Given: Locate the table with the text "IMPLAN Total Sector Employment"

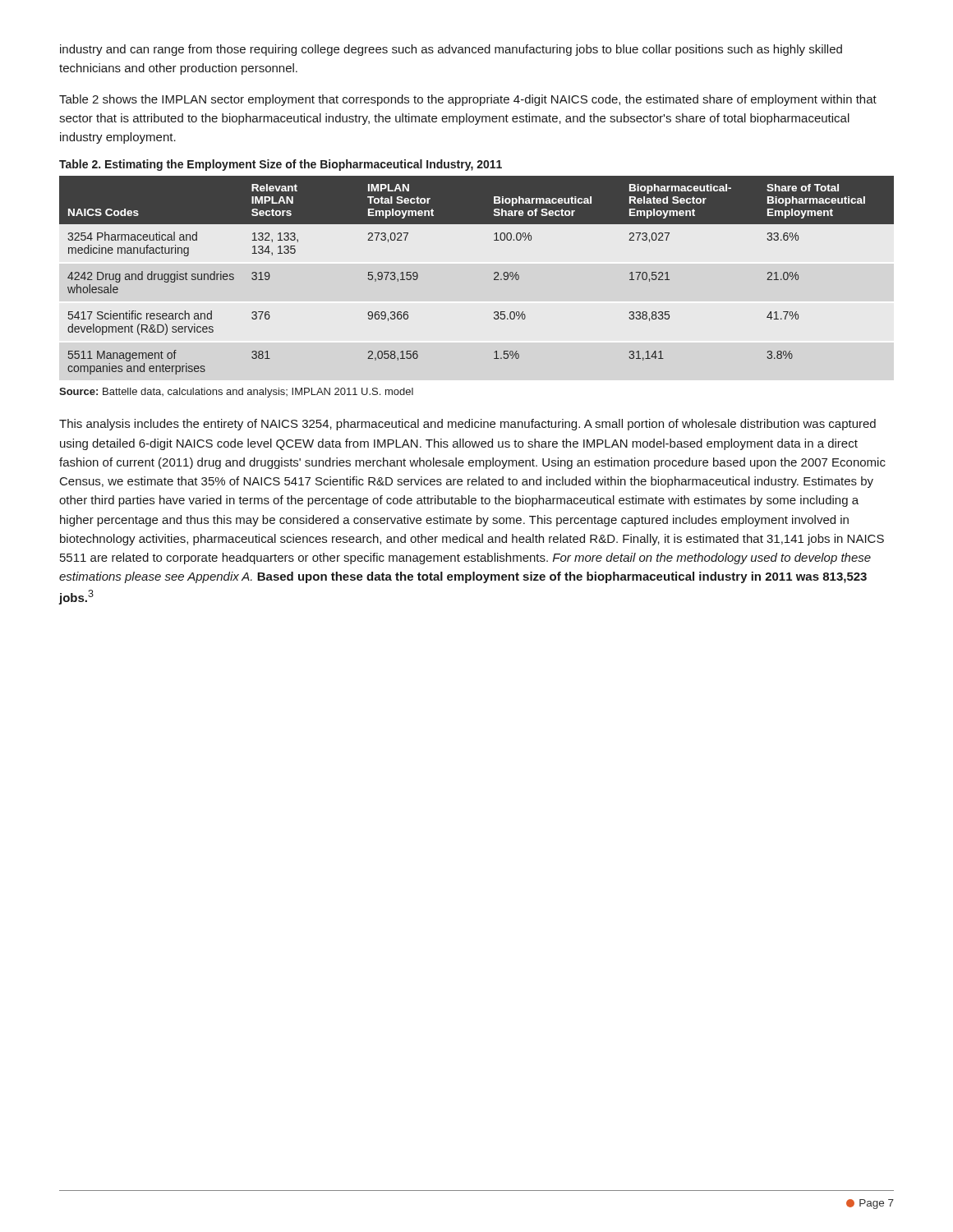Looking at the screenshot, I should pyautogui.click(x=476, y=278).
